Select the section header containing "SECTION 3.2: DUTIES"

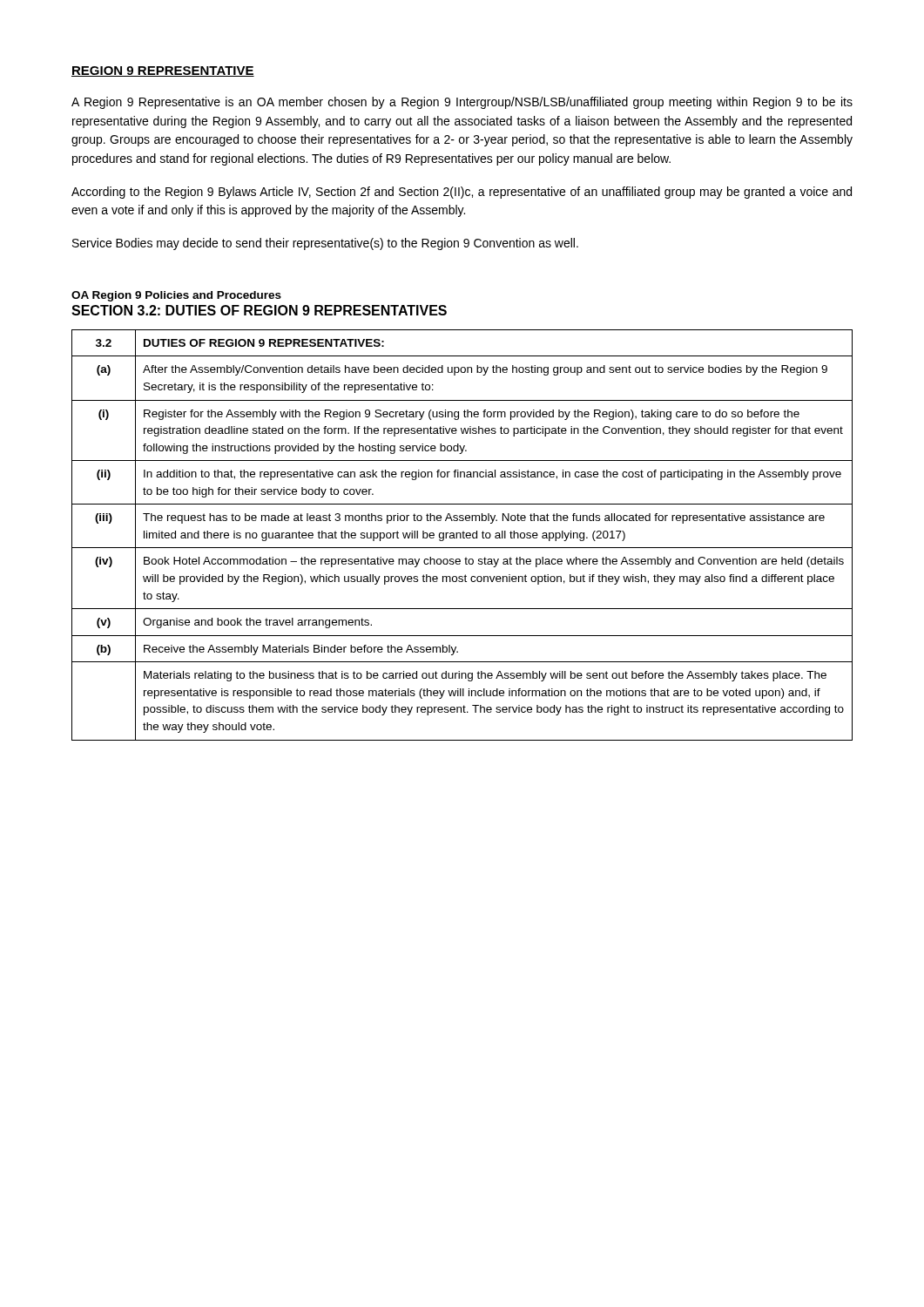tap(259, 310)
